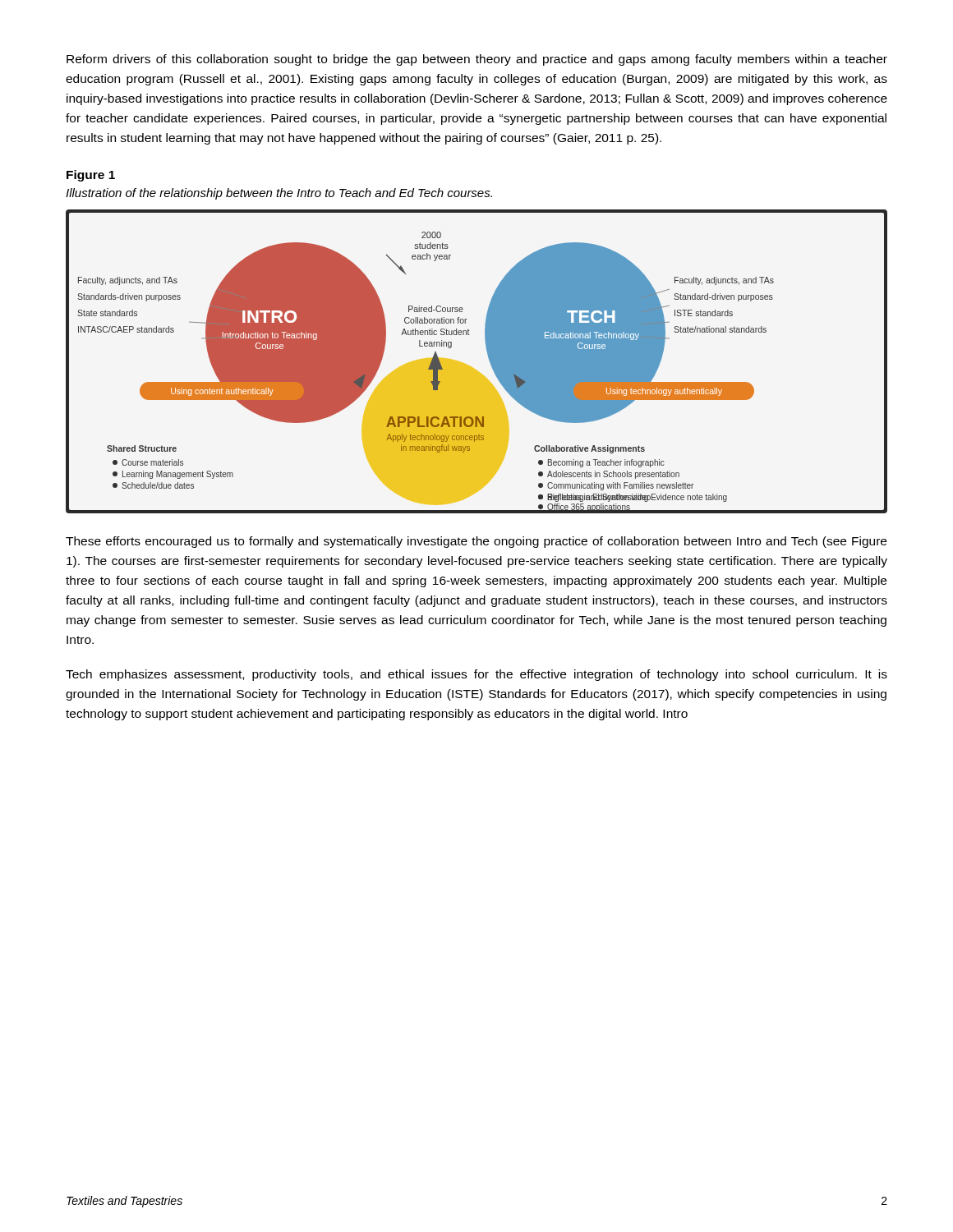The image size is (953, 1232).
Task: Locate the text block starting "Figure 1"
Action: point(90,175)
